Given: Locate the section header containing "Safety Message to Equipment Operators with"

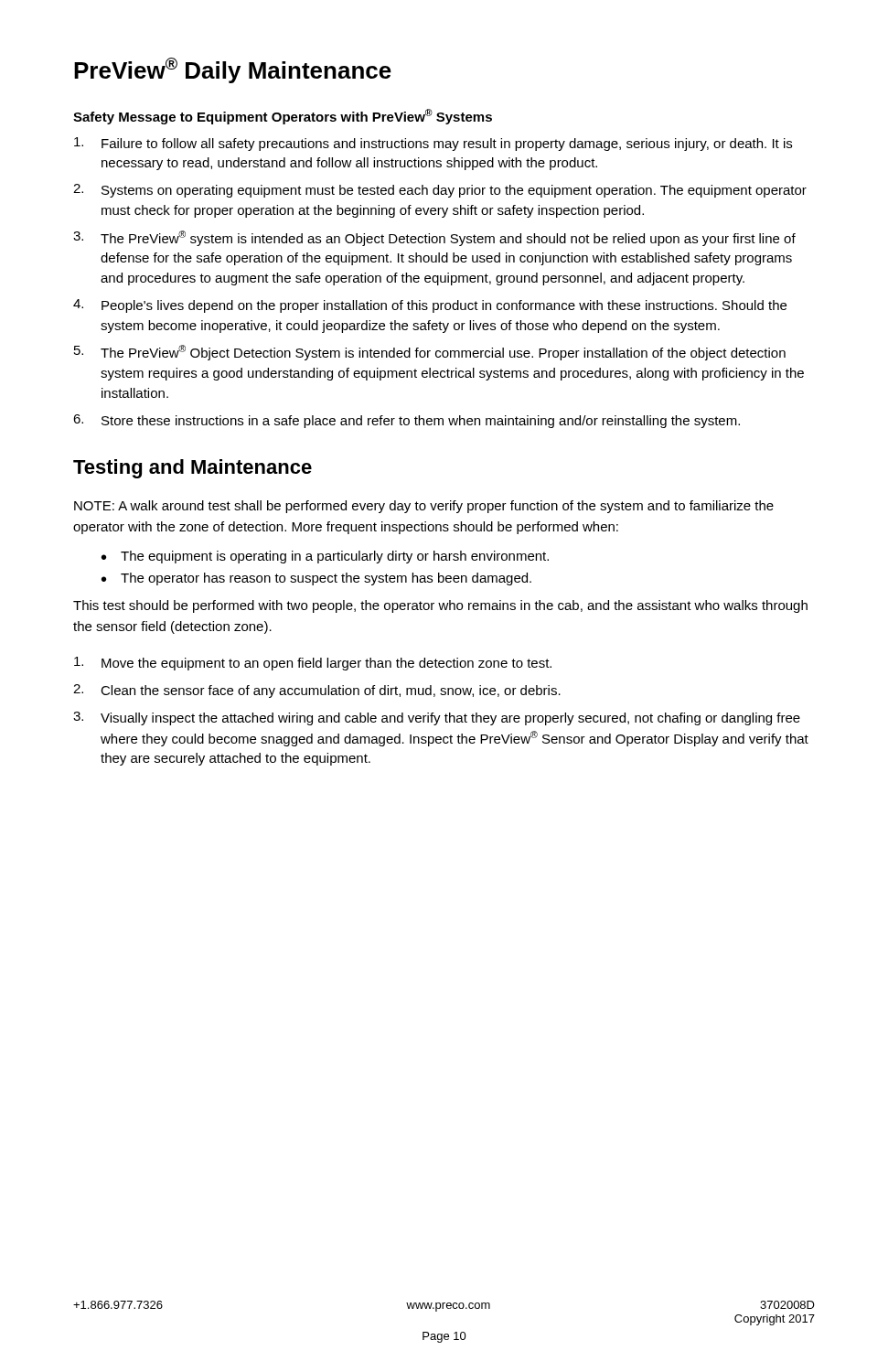Looking at the screenshot, I should pyautogui.click(x=444, y=115).
